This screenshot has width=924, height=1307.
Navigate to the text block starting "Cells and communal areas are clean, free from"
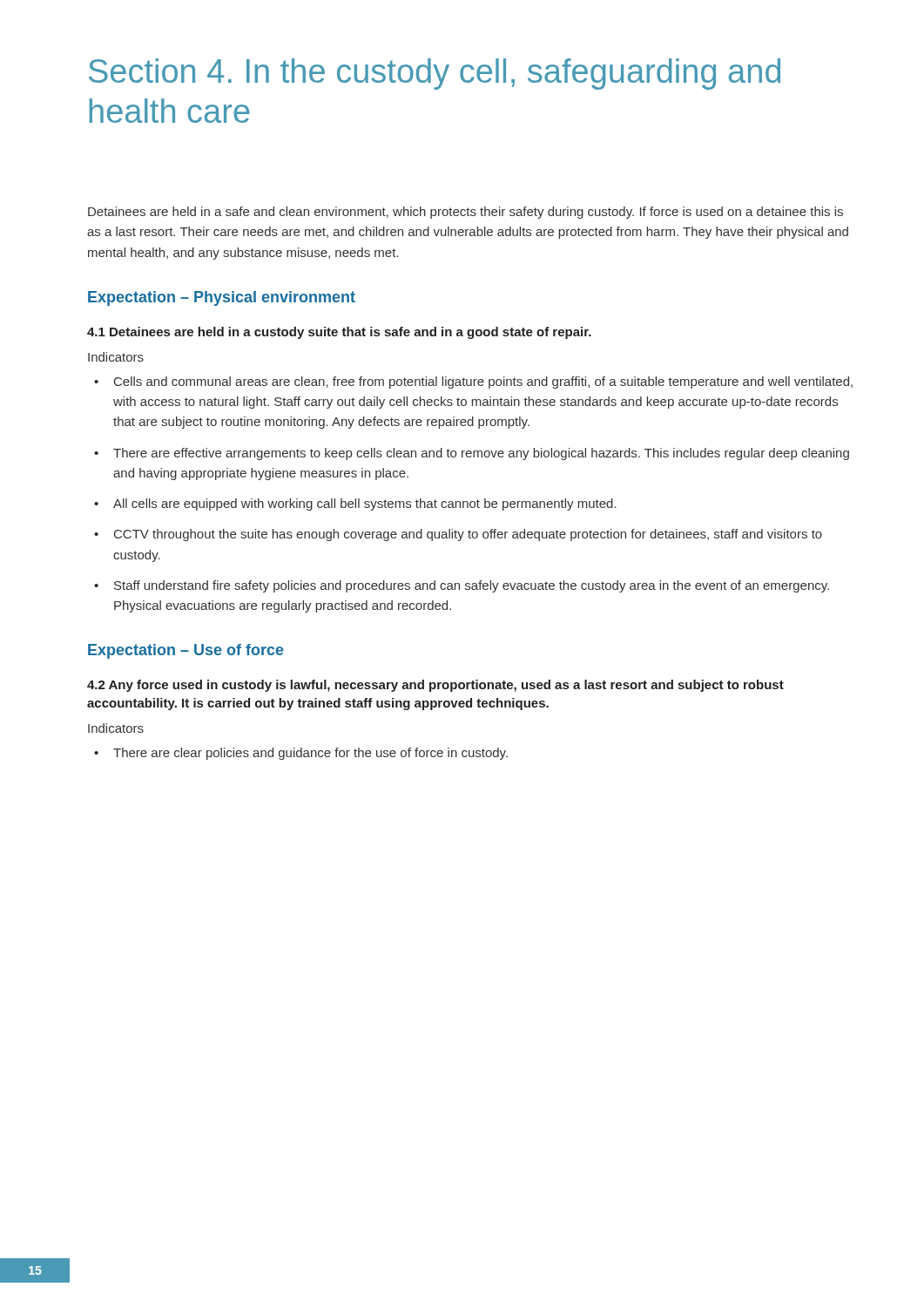(x=483, y=401)
